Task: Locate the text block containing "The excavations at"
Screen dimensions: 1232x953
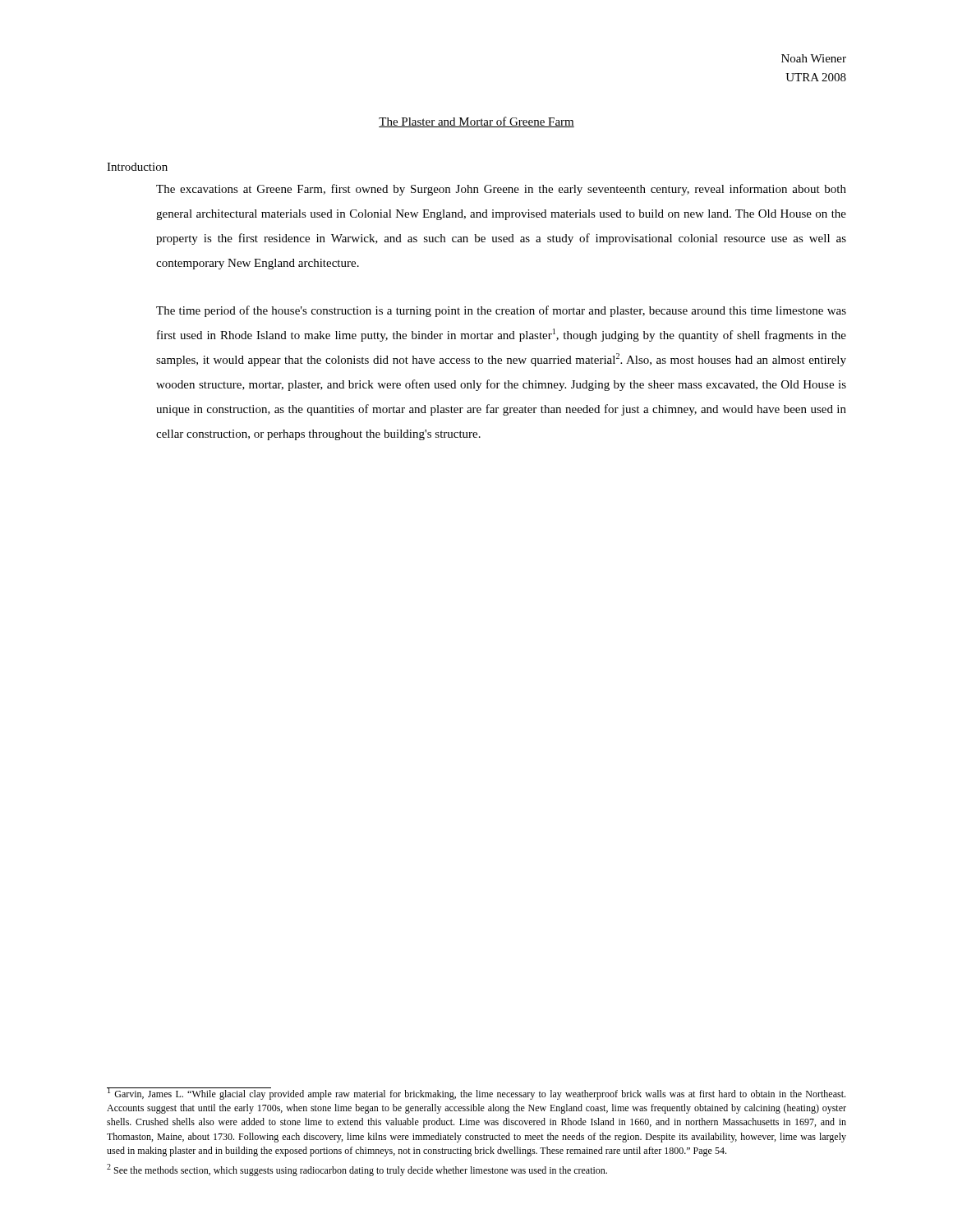Action: coord(501,311)
